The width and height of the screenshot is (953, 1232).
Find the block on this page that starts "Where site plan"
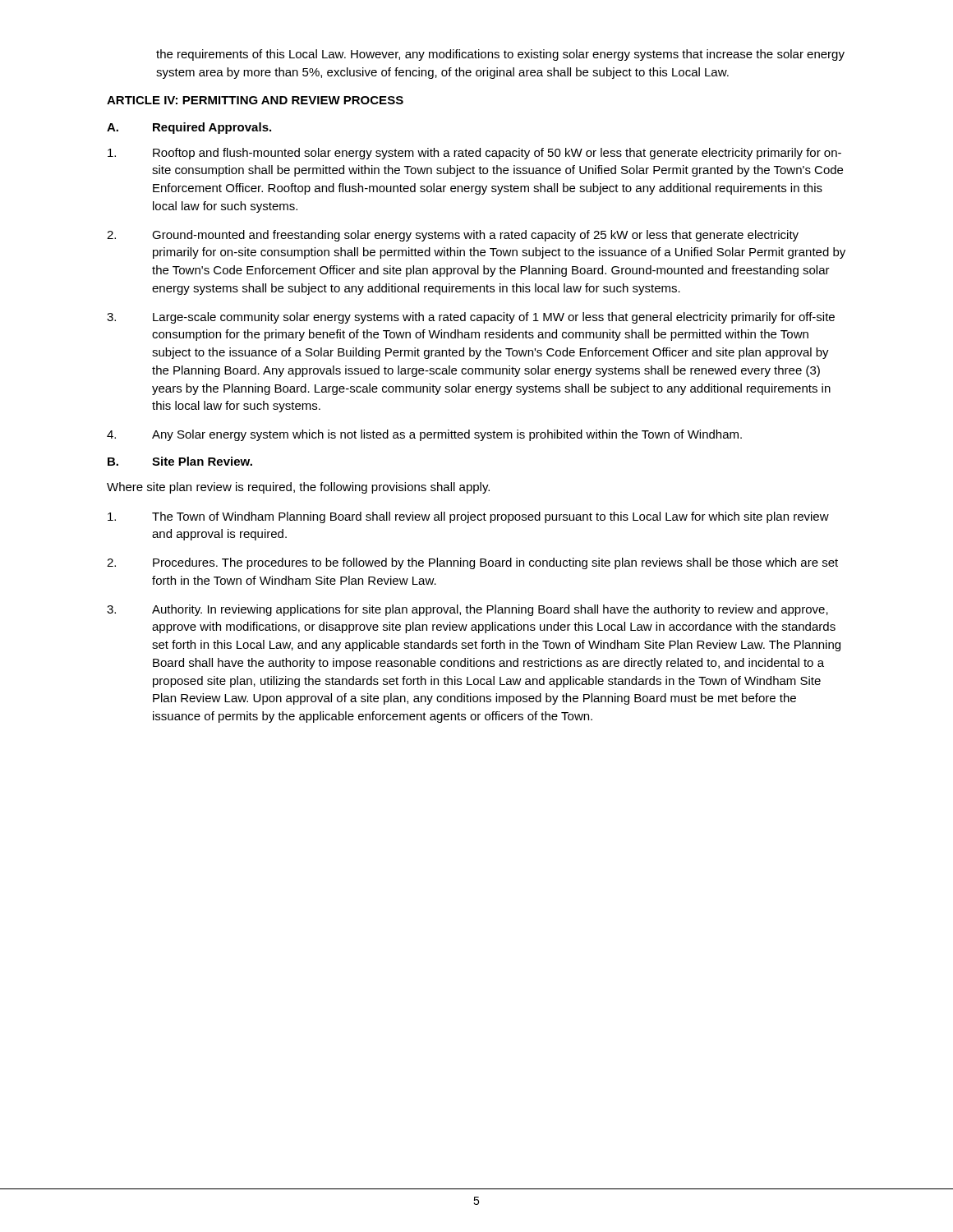(x=299, y=486)
